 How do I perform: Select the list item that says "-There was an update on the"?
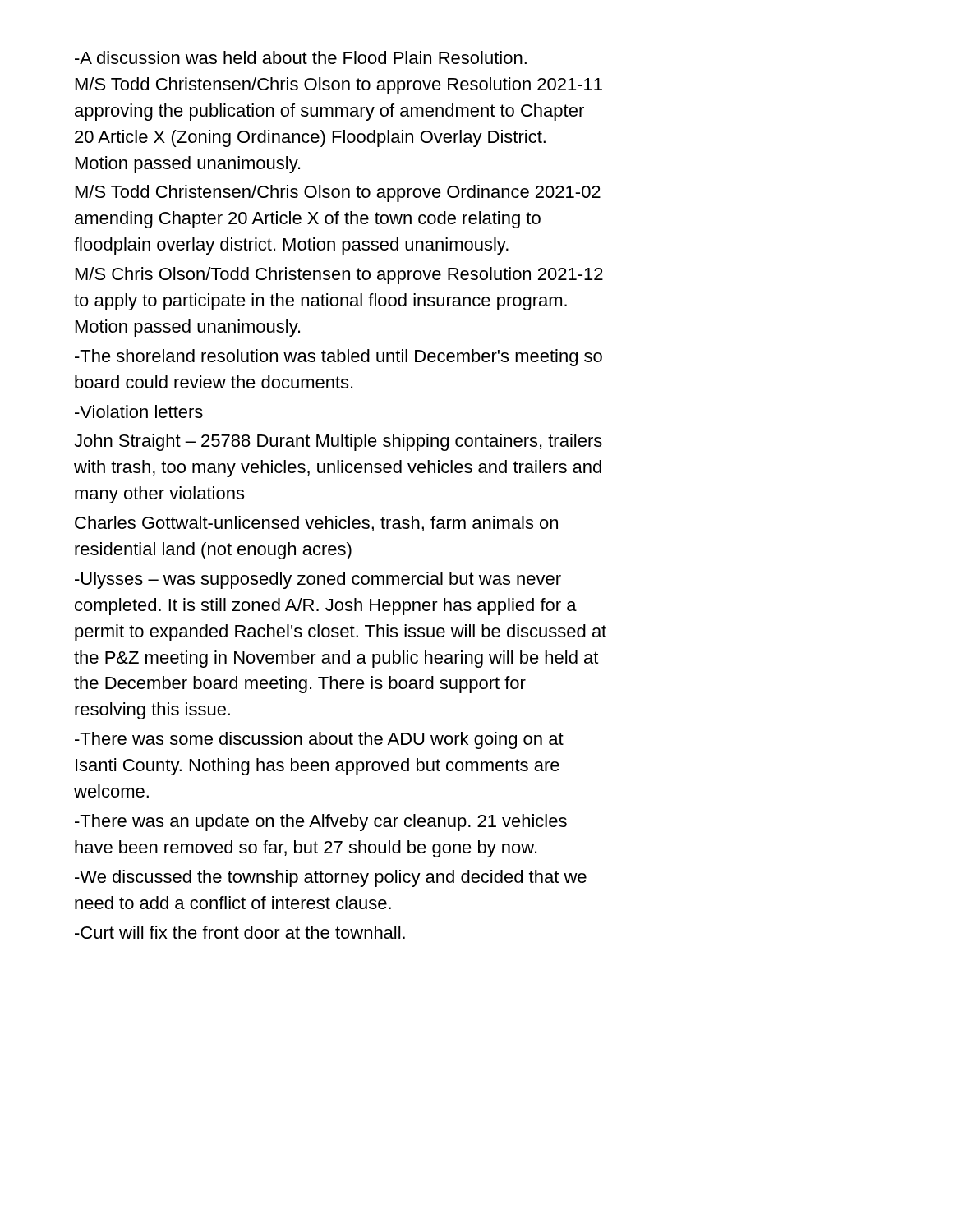point(321,834)
